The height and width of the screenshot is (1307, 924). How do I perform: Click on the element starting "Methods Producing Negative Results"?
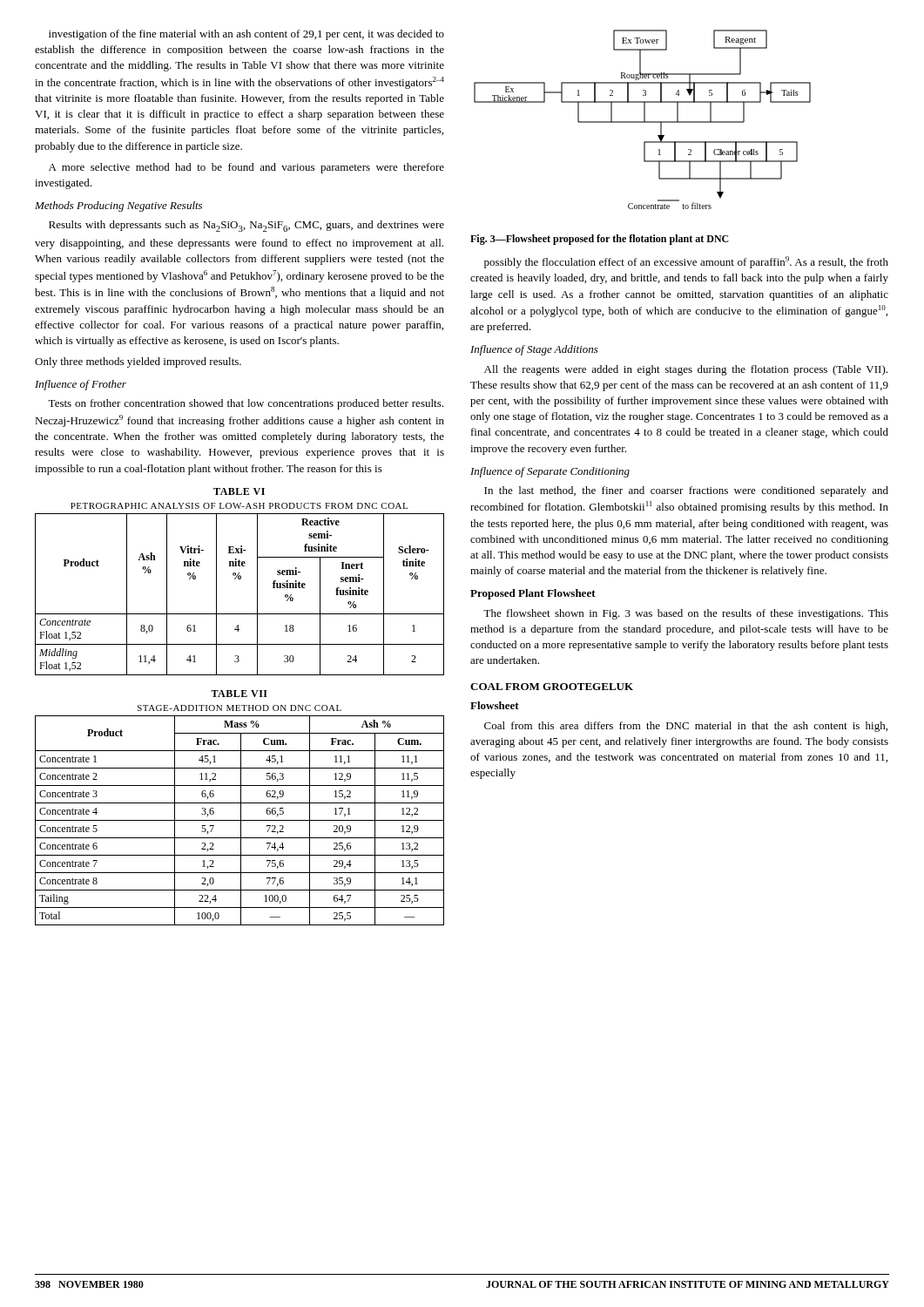click(x=118, y=207)
